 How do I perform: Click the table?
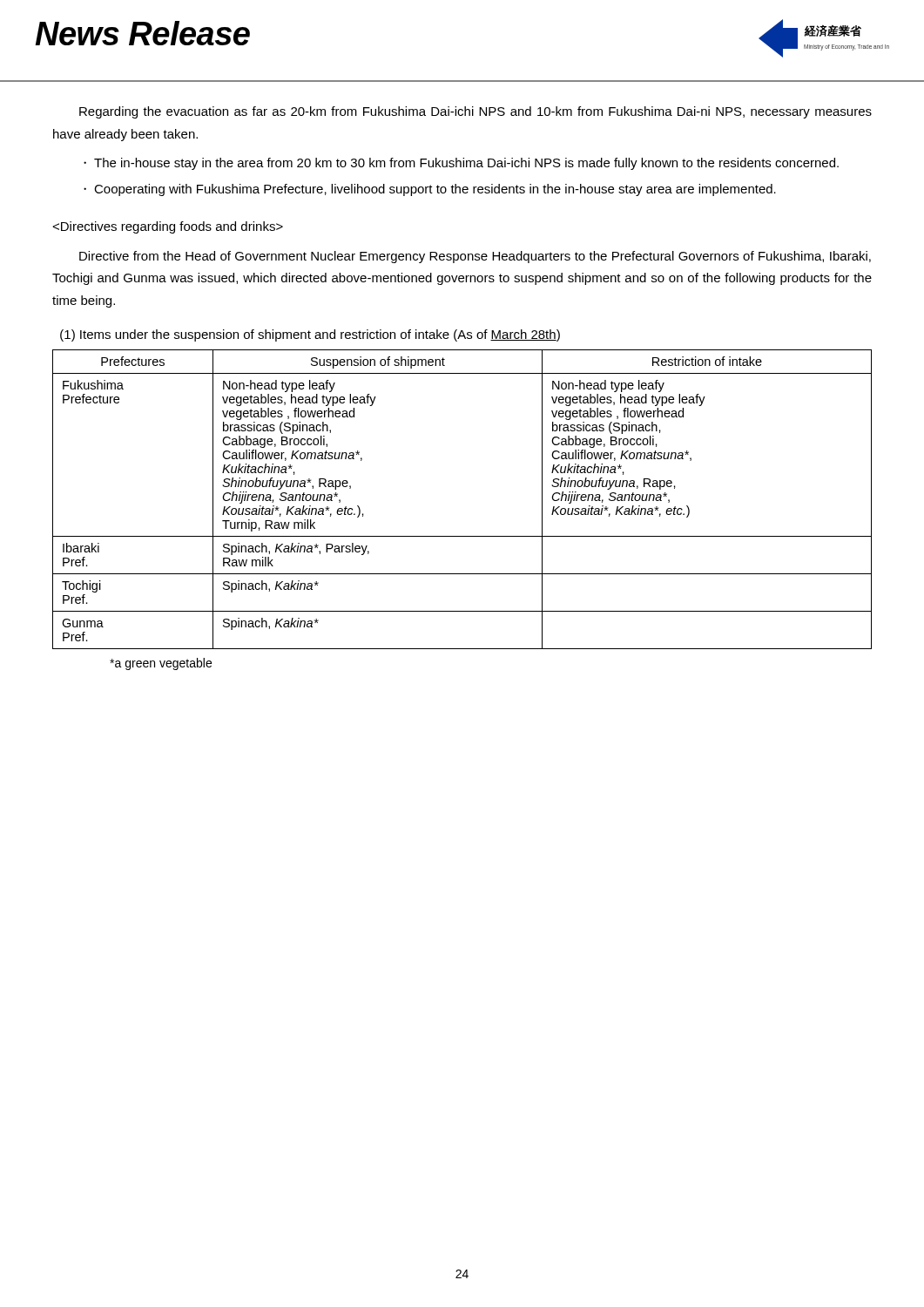[462, 499]
